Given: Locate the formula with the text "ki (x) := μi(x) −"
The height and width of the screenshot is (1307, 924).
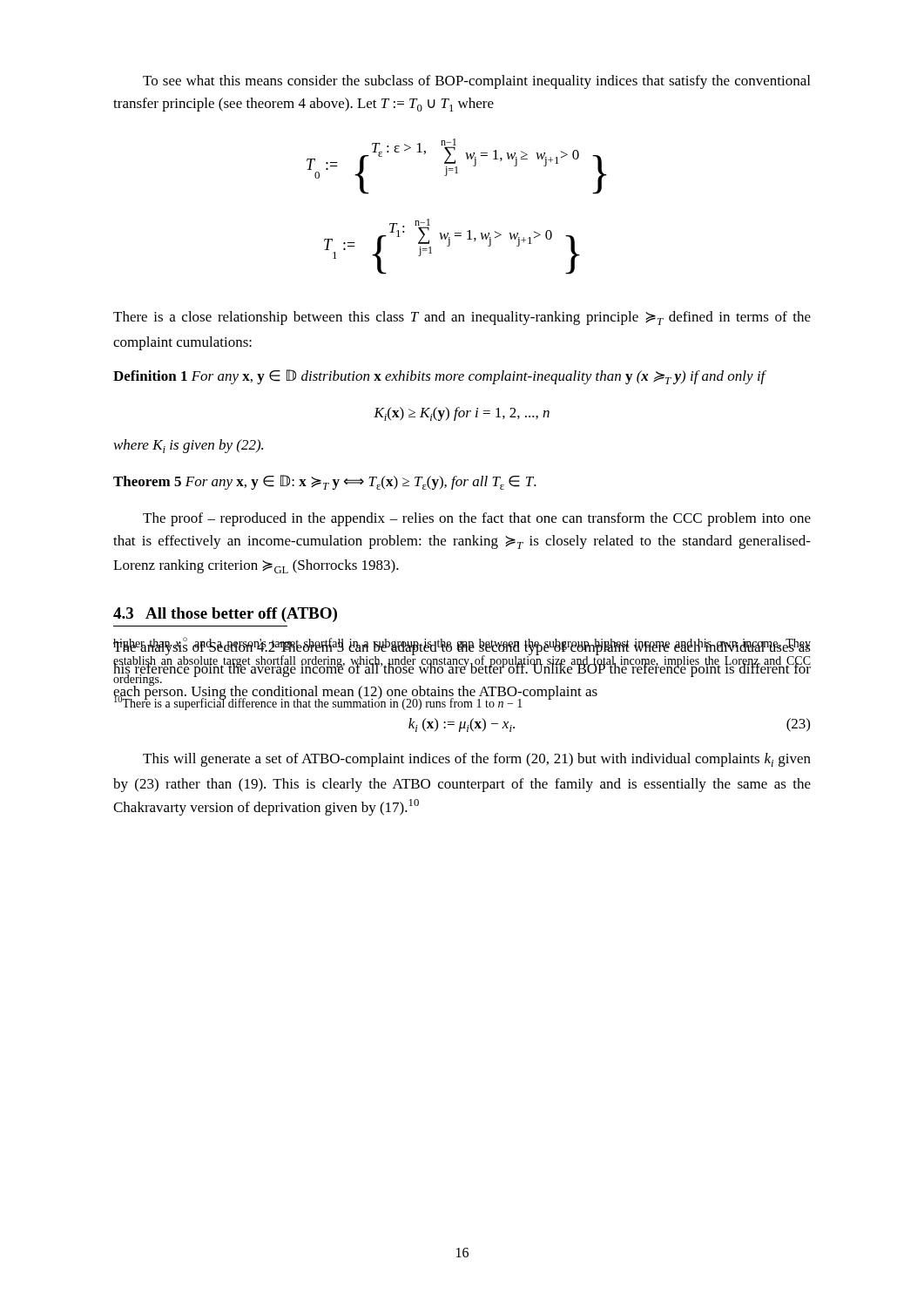Looking at the screenshot, I should [x=461, y=725].
